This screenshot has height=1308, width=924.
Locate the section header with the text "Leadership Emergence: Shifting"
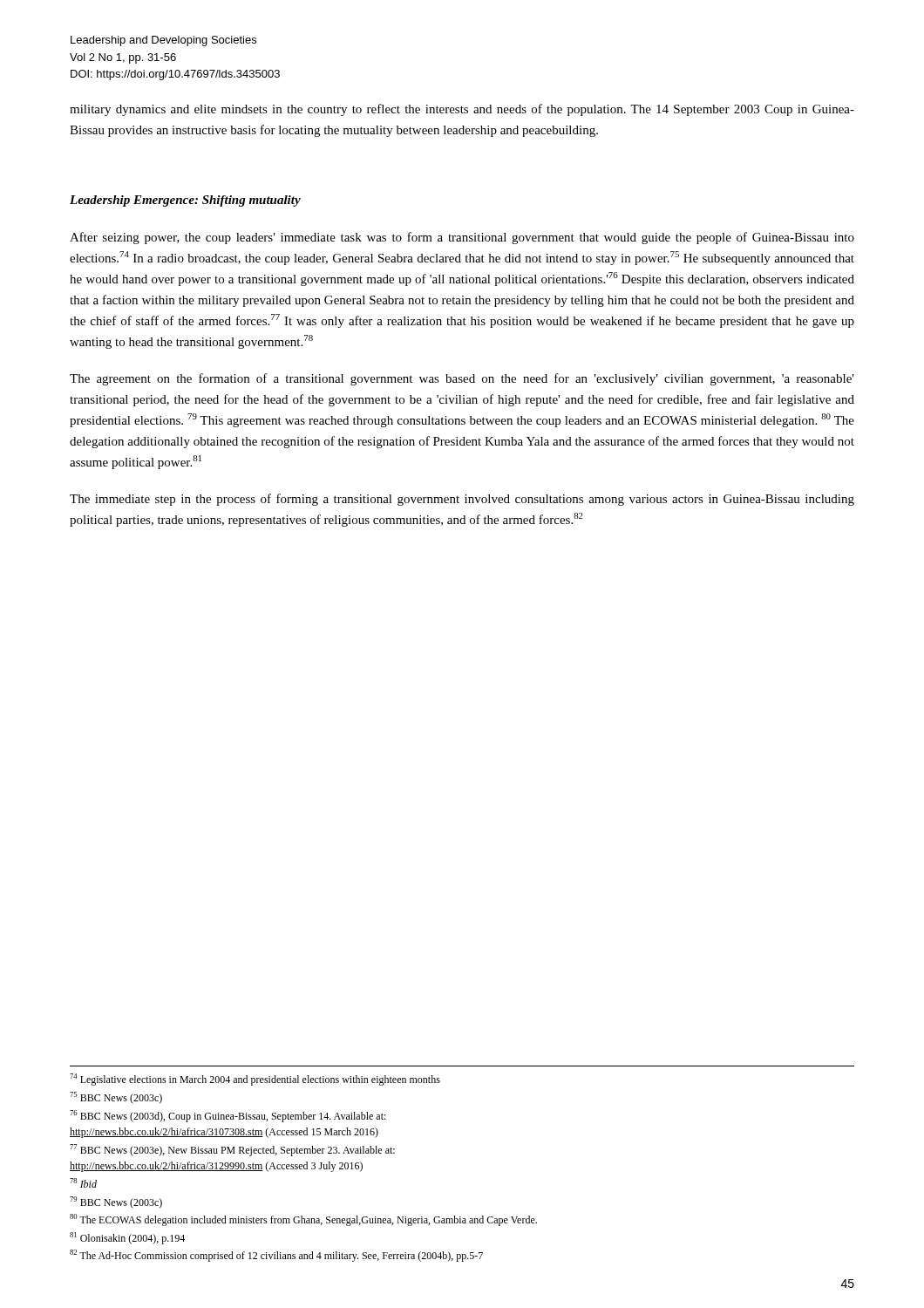(x=185, y=199)
